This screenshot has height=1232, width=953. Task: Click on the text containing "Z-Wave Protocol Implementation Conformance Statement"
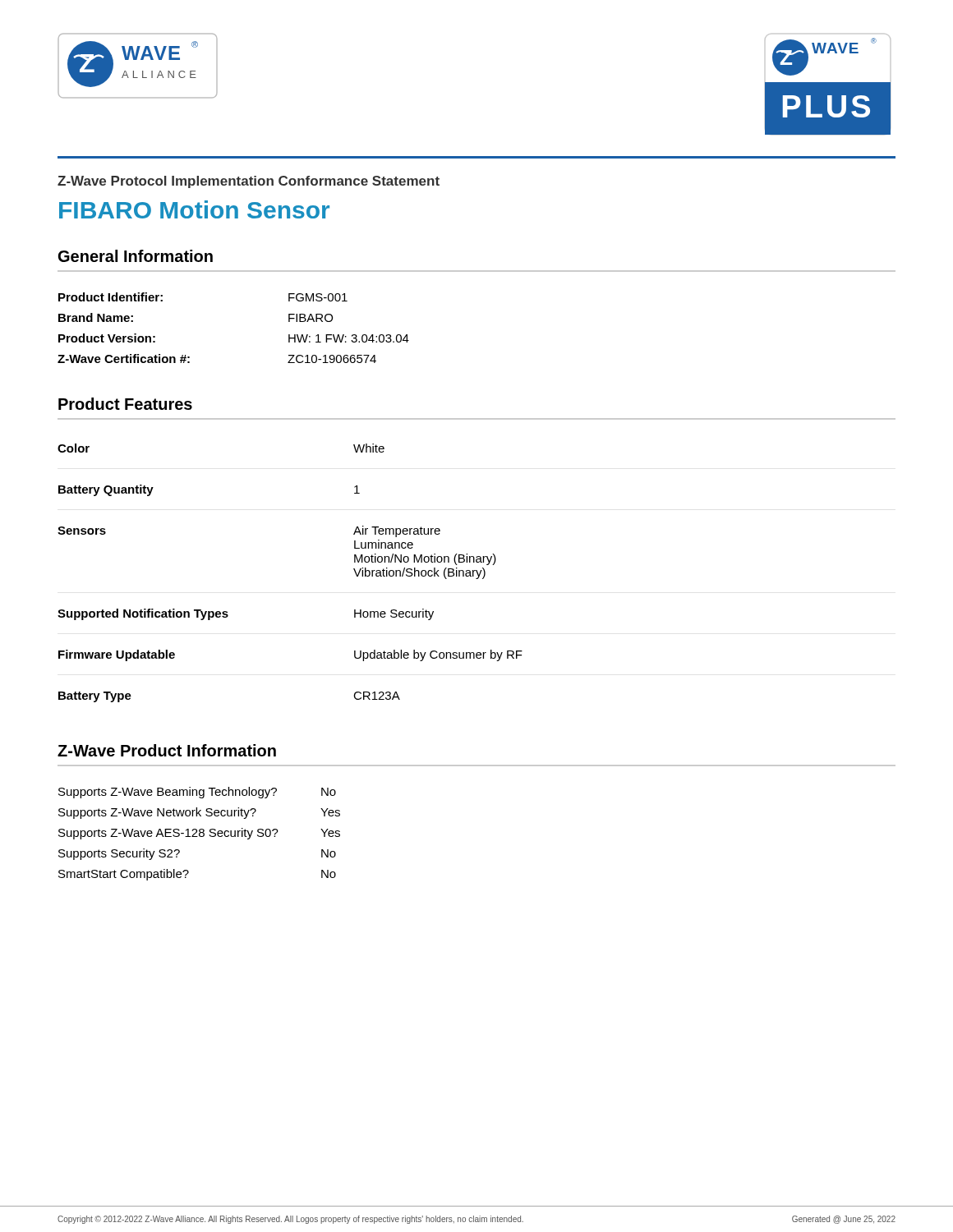248,181
